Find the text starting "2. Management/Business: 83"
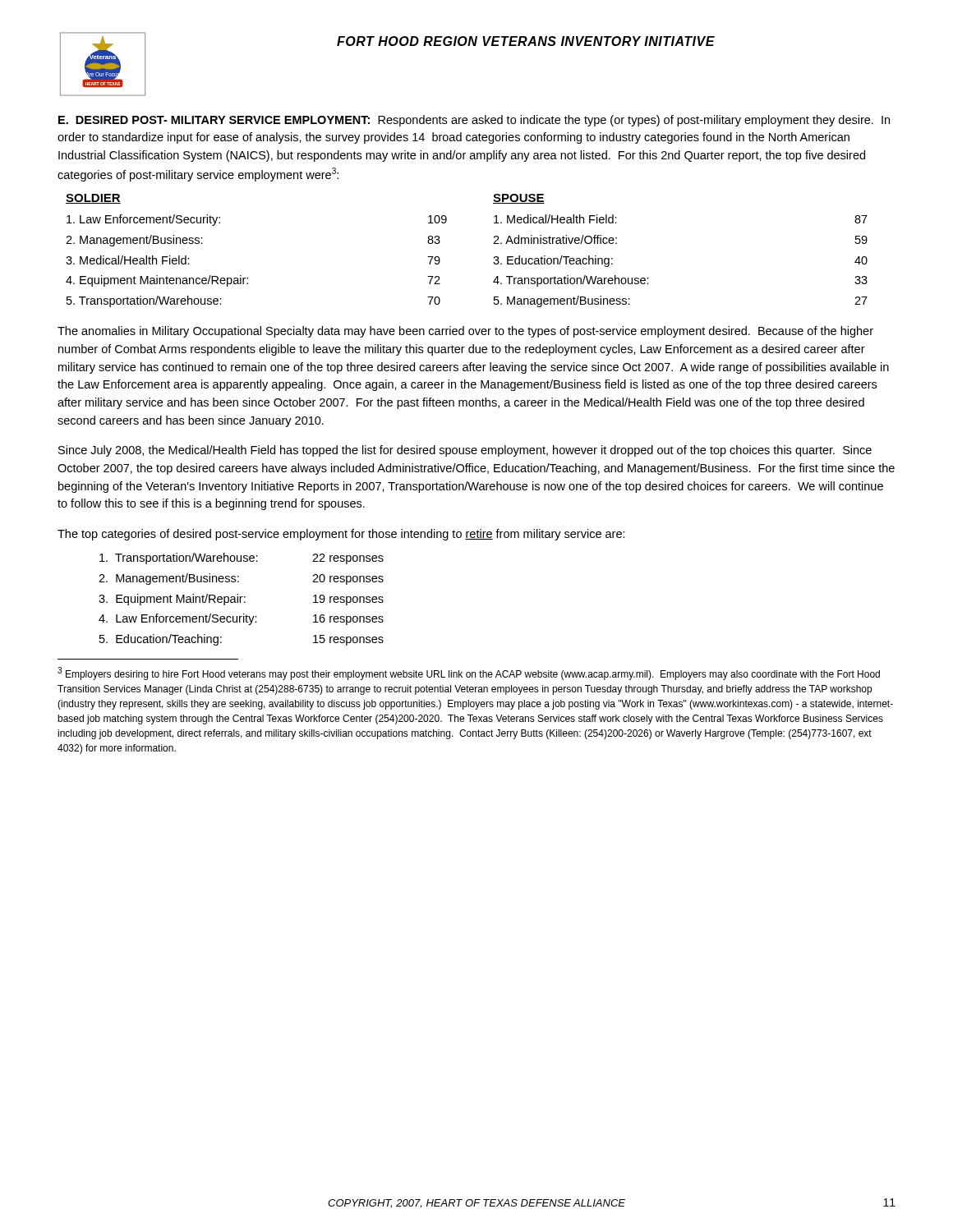The image size is (953, 1232). tap(135, 240)
